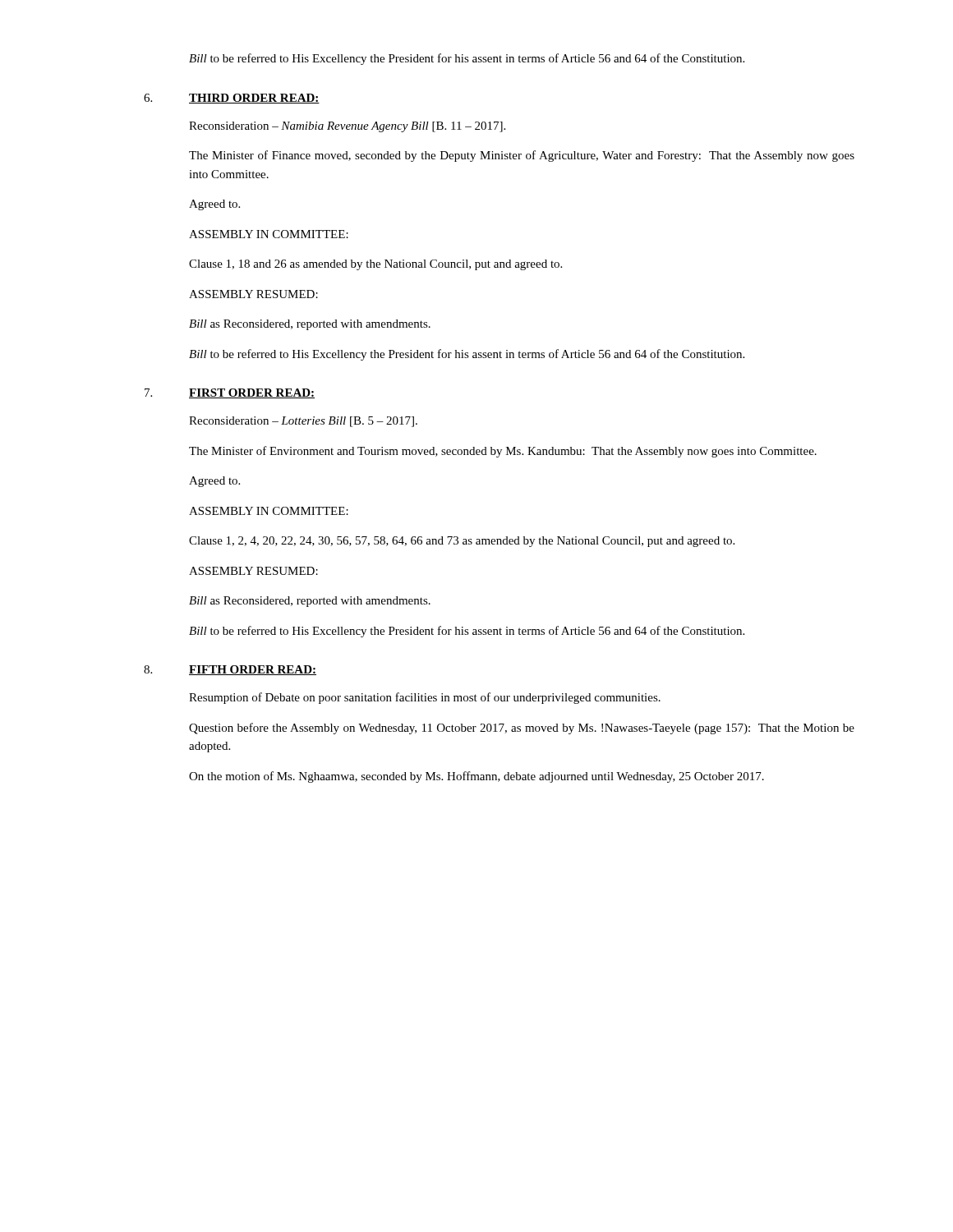Image resolution: width=953 pixels, height=1232 pixels.
Task: Locate the block of text that opens with "Clause 1, 2, 4, 20,"
Action: [x=462, y=540]
